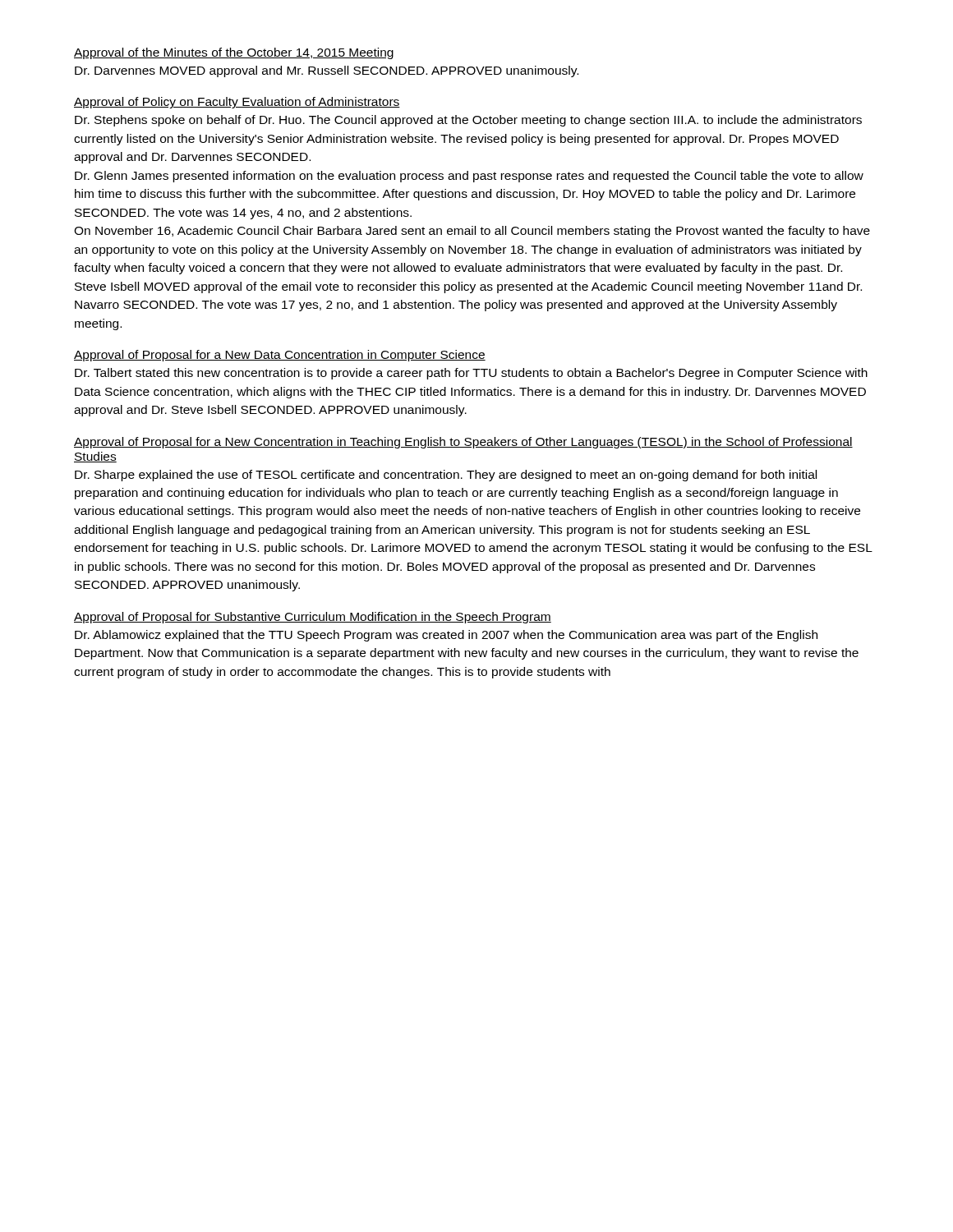Point to the text block starting "Approval of Policy on Faculty Evaluation of"
Viewport: 953px width, 1232px height.
pyautogui.click(x=237, y=102)
